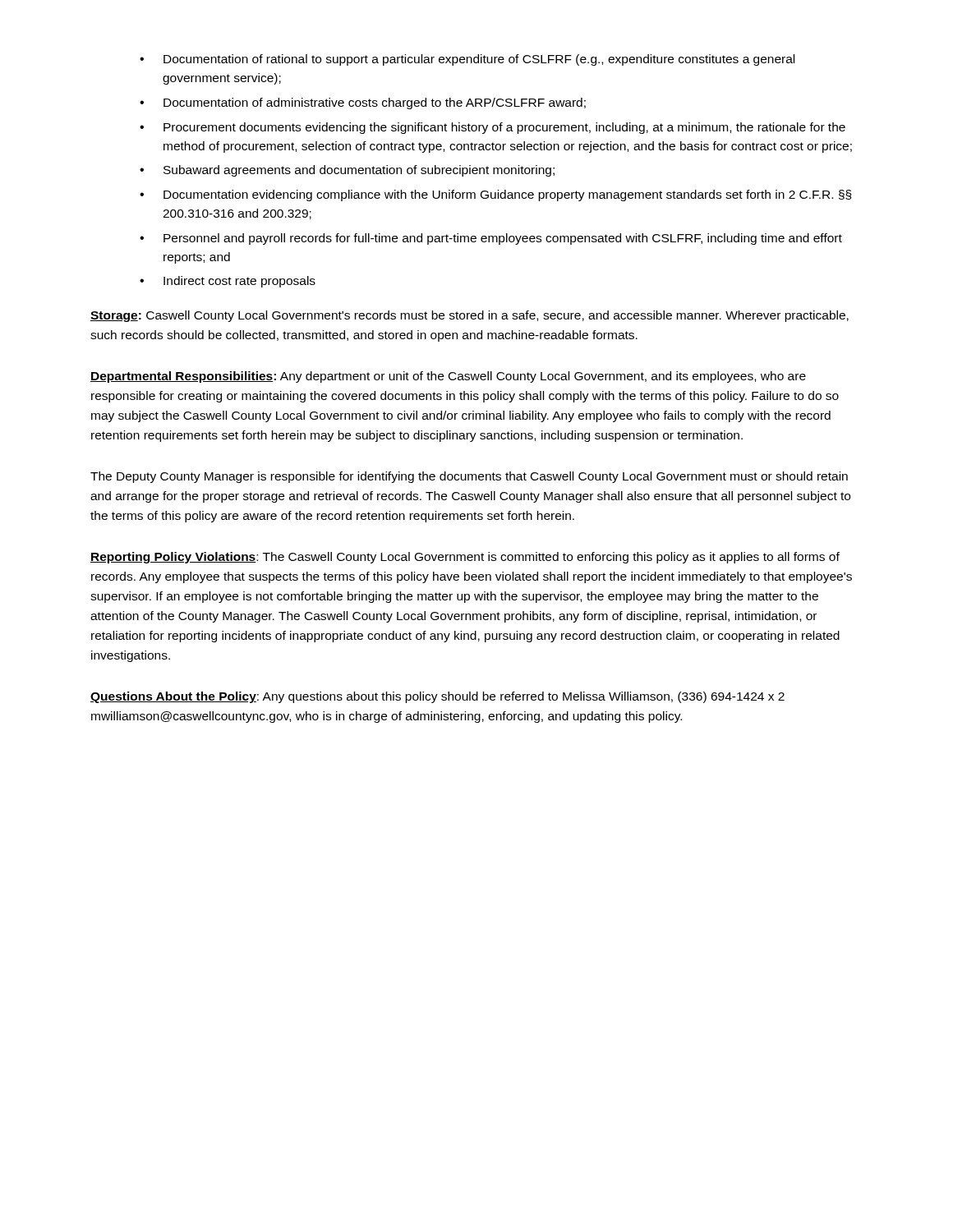Find the list item that says "• Indirect cost rate proposals"
This screenshot has height=1232, width=953.
click(228, 282)
